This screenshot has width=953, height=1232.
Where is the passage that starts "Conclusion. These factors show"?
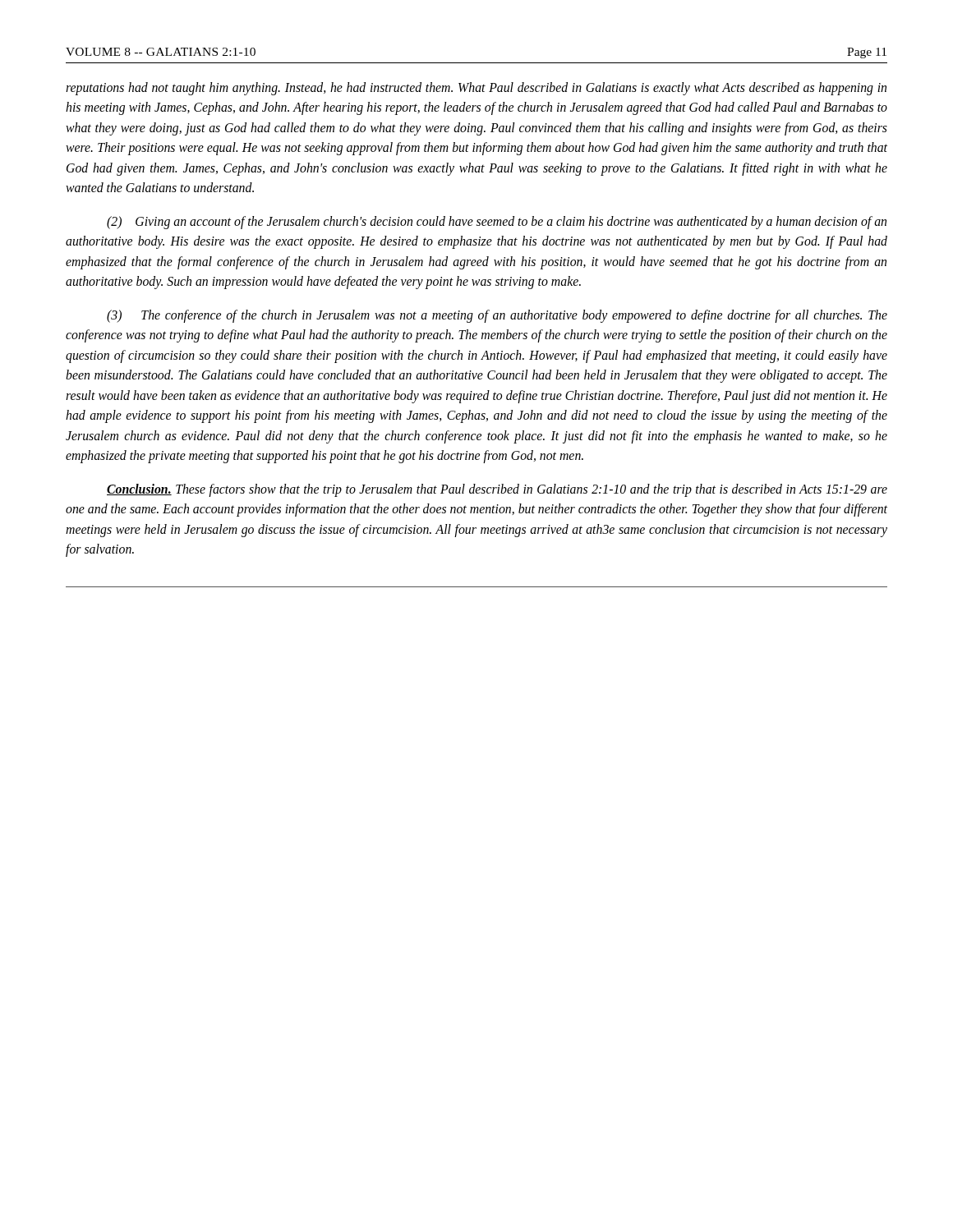[476, 519]
